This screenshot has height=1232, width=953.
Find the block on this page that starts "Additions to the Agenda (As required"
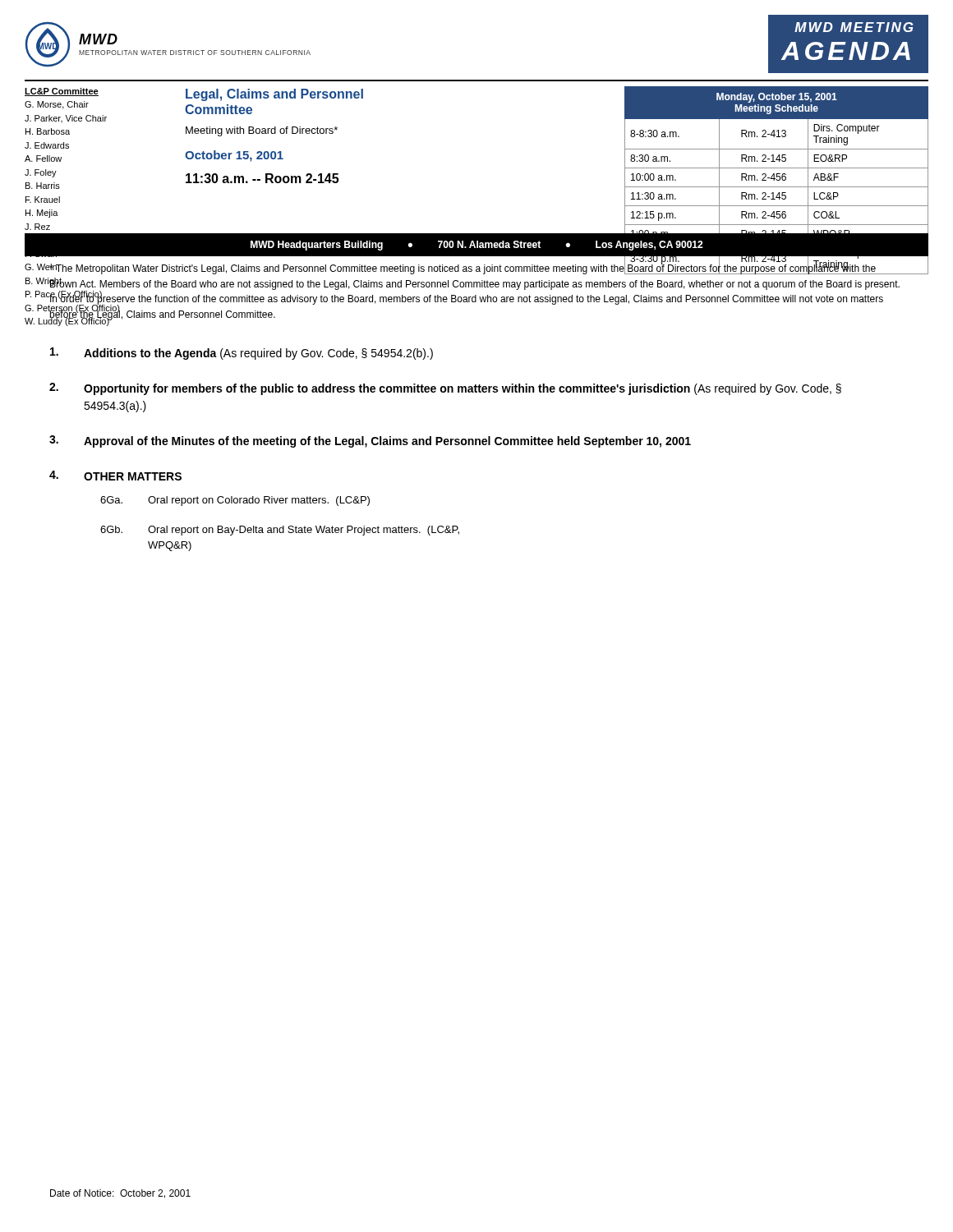click(242, 354)
